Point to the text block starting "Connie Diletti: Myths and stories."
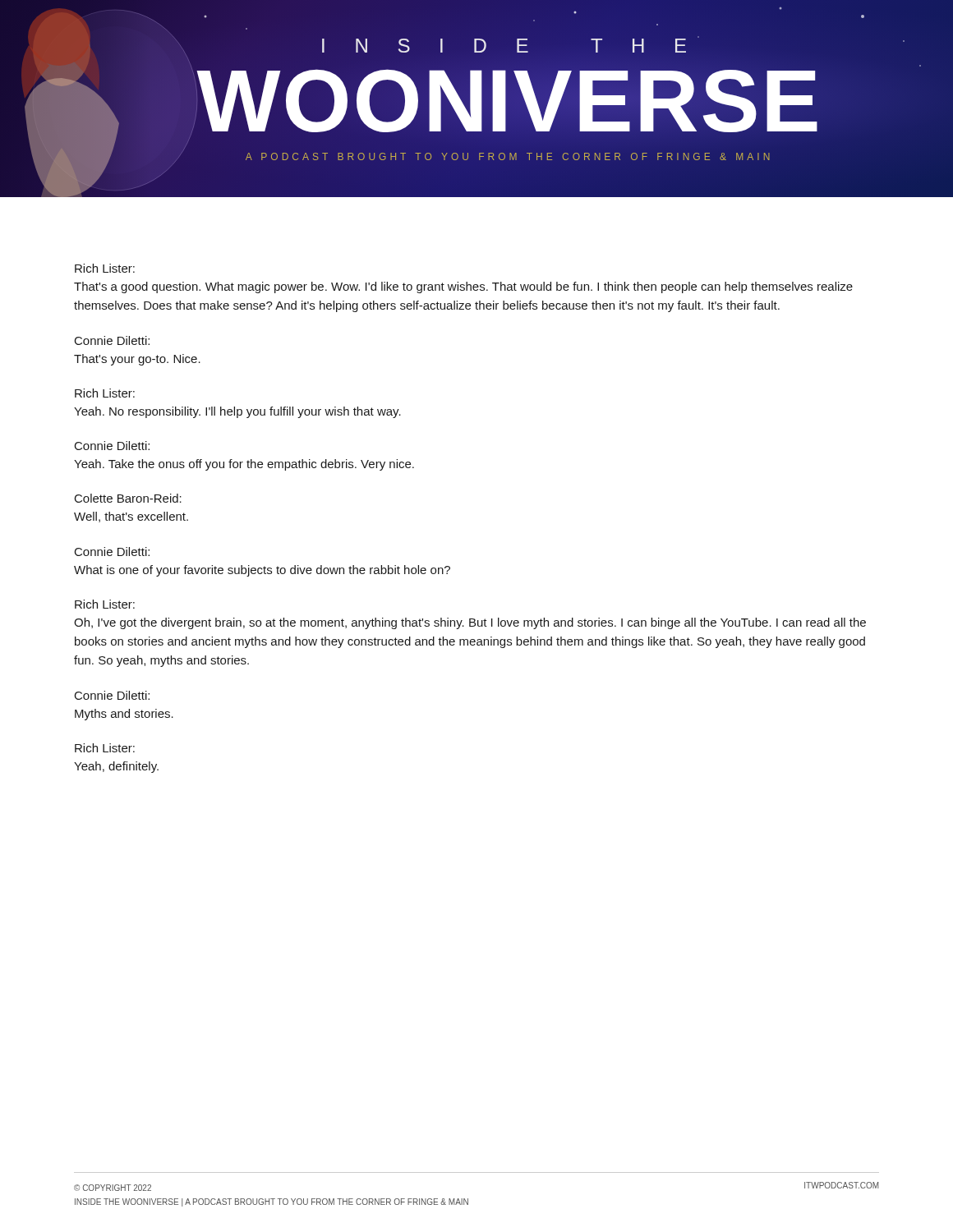 click(112, 695)
